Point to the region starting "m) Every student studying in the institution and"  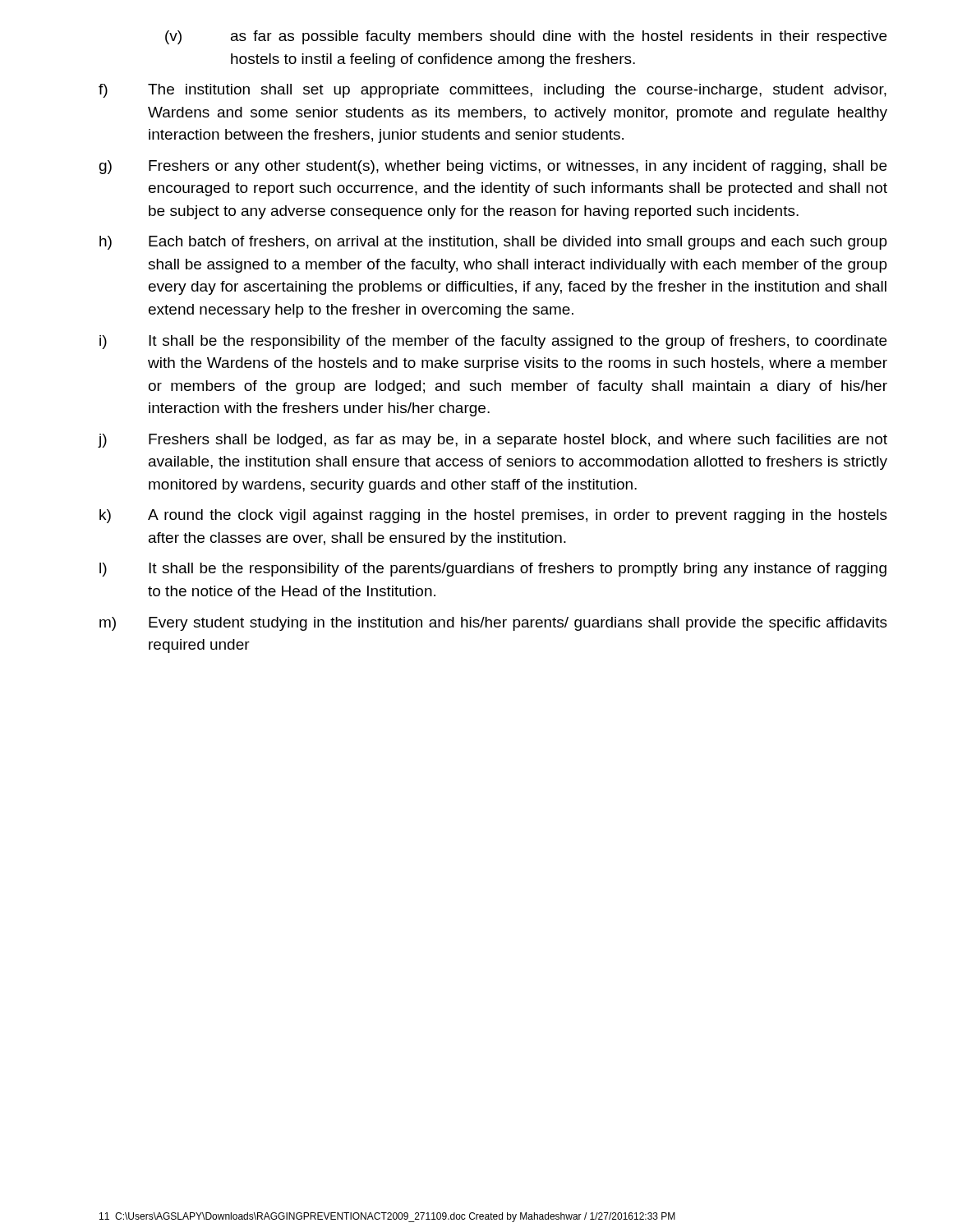493,633
